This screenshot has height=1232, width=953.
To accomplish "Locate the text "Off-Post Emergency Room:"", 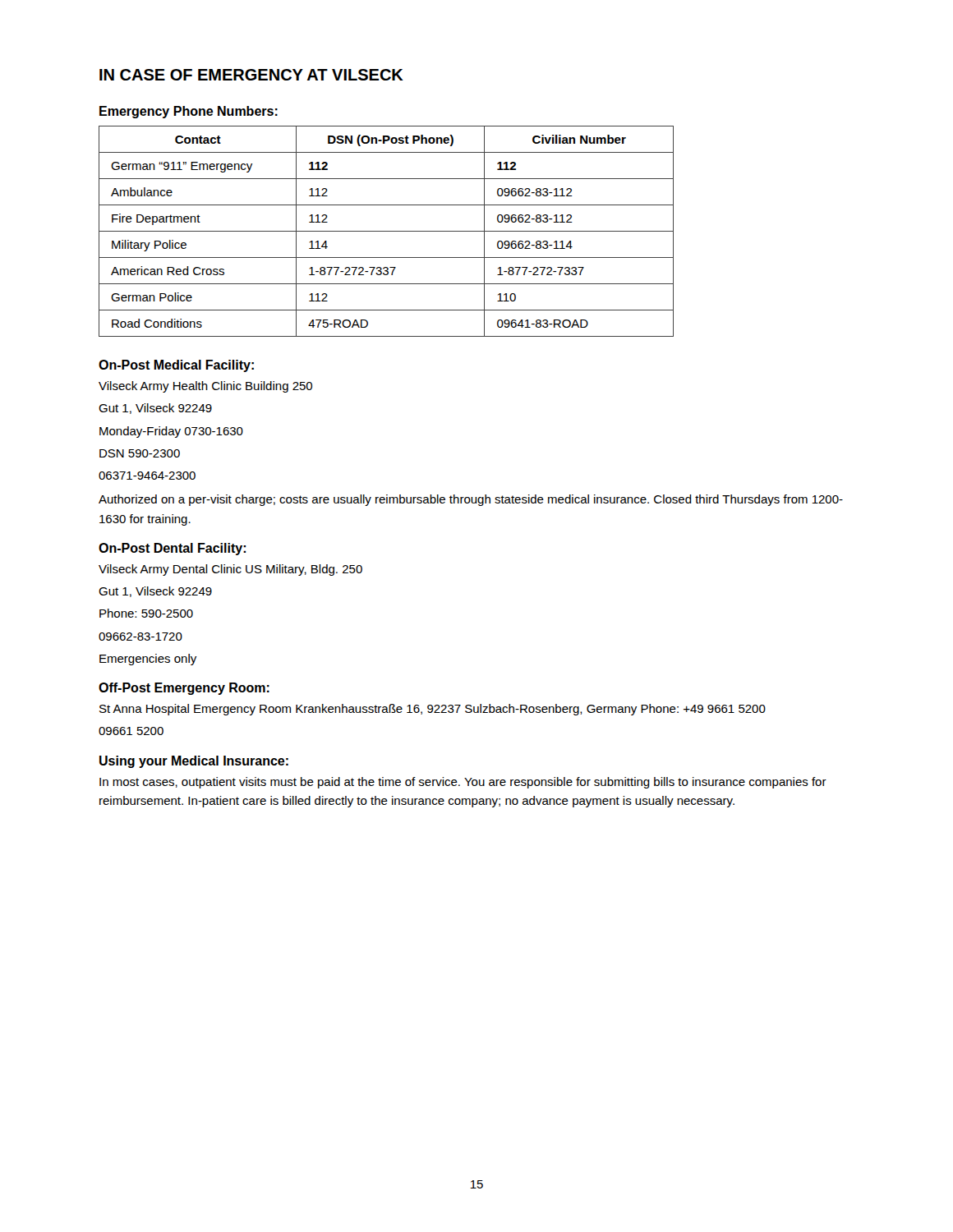I will pos(184,688).
